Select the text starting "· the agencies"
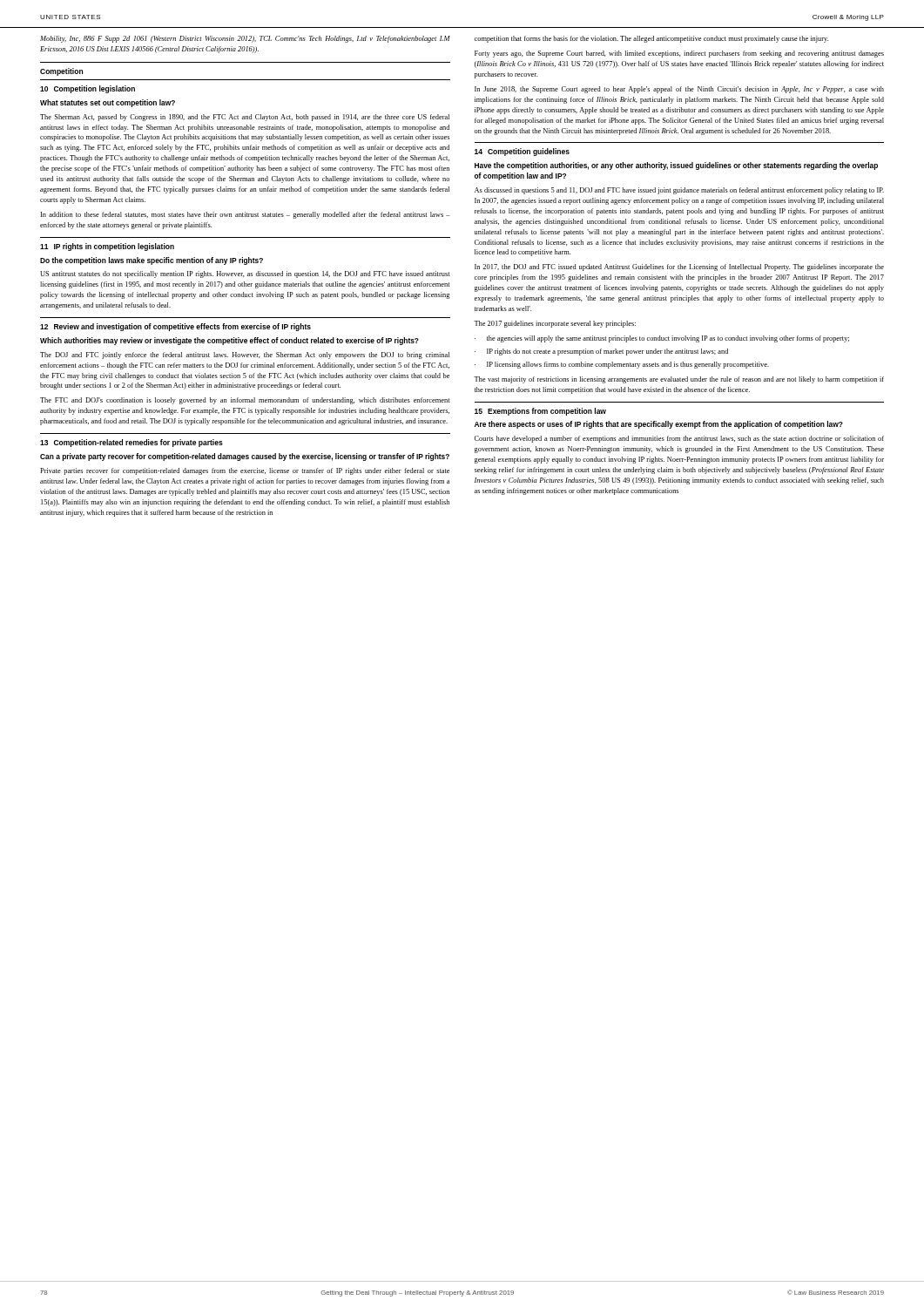This screenshot has width=924, height=1307. pyautogui.click(x=679, y=339)
